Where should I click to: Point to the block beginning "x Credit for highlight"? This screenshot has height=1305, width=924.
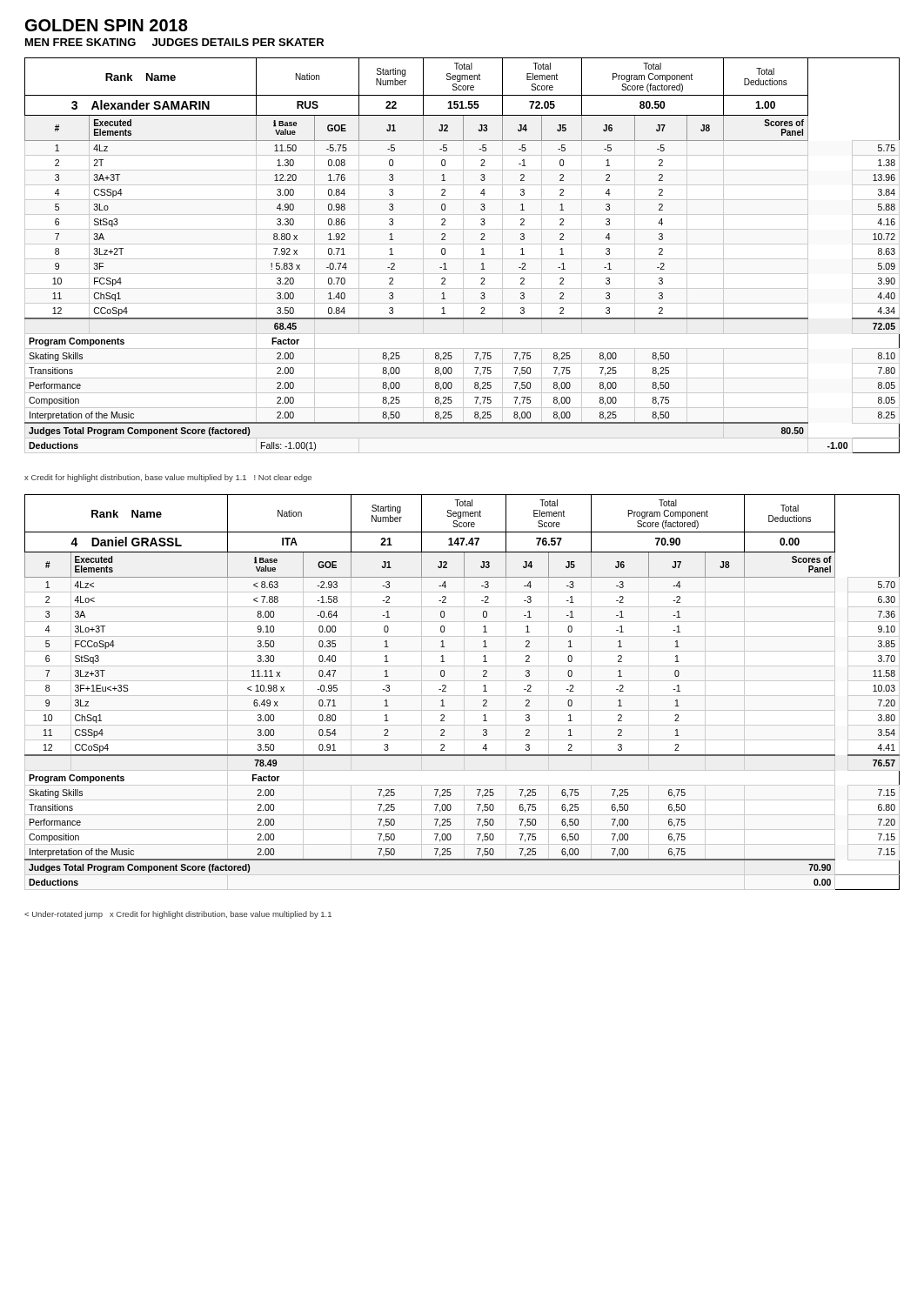click(168, 477)
